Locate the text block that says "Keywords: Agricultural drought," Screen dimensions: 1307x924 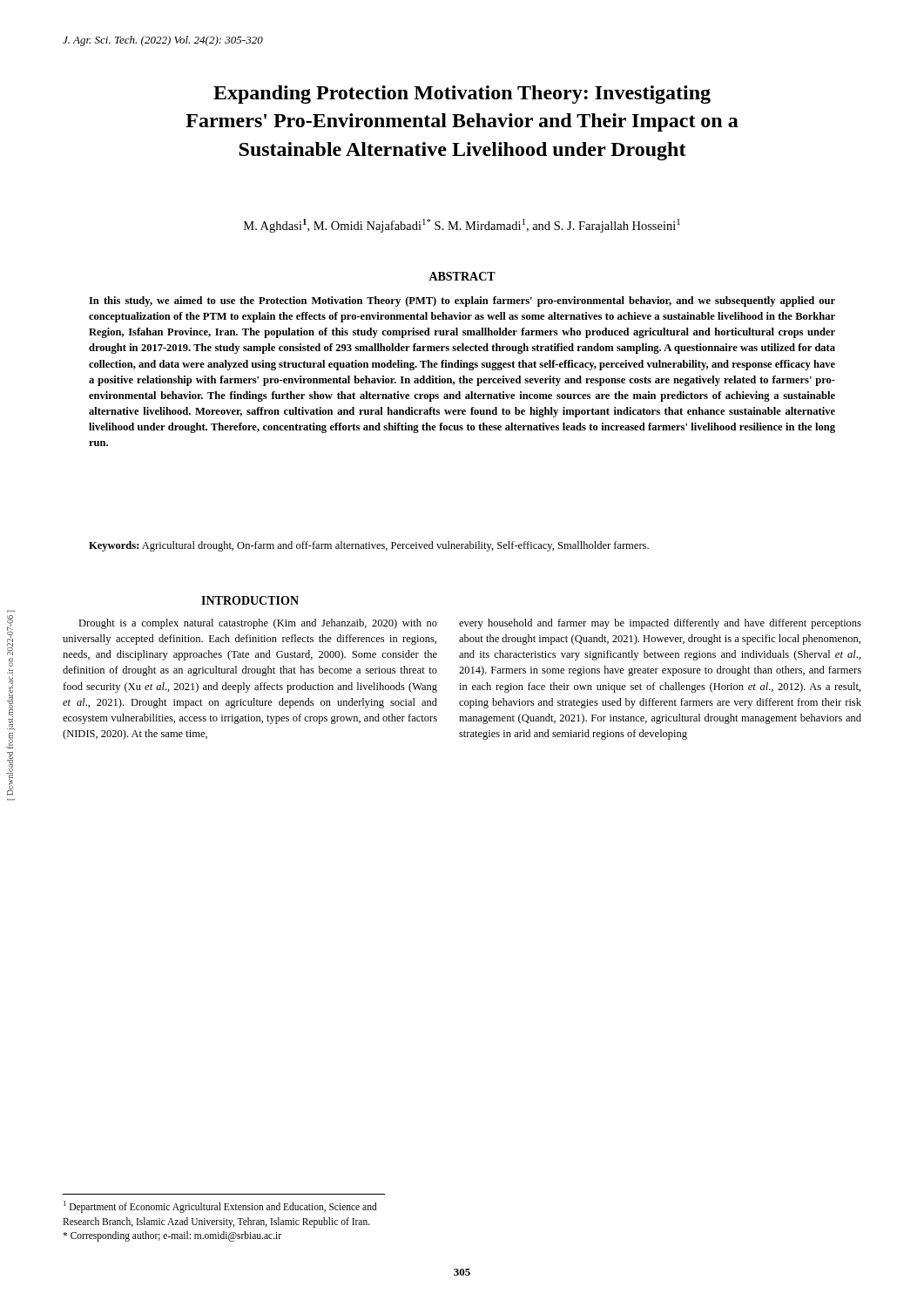tap(369, 545)
